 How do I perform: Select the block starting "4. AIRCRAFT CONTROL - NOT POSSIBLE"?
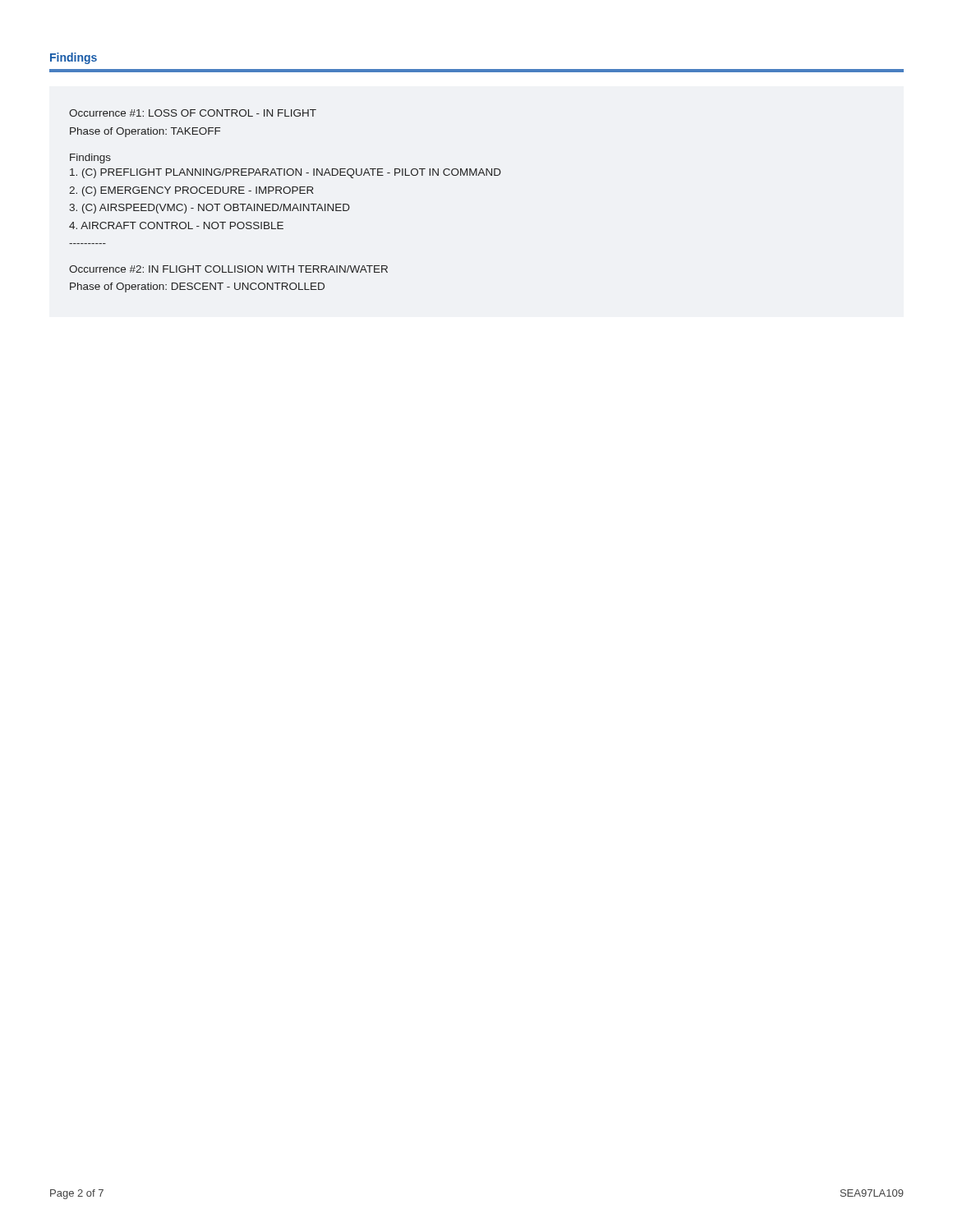(176, 225)
